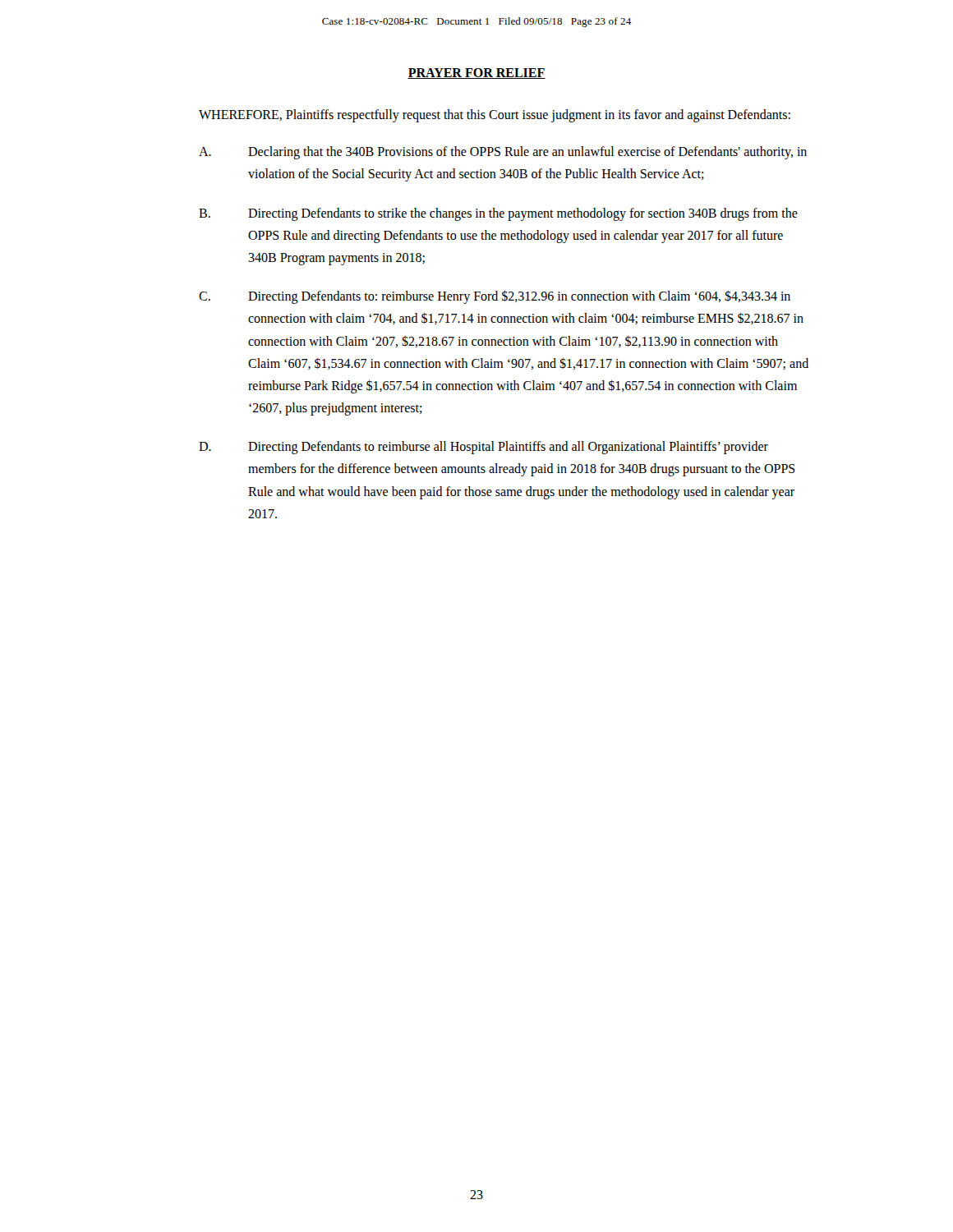This screenshot has height=1232, width=953.
Task: Point to the region starting "D. Directing Defendants to"
Action: click(506, 488)
